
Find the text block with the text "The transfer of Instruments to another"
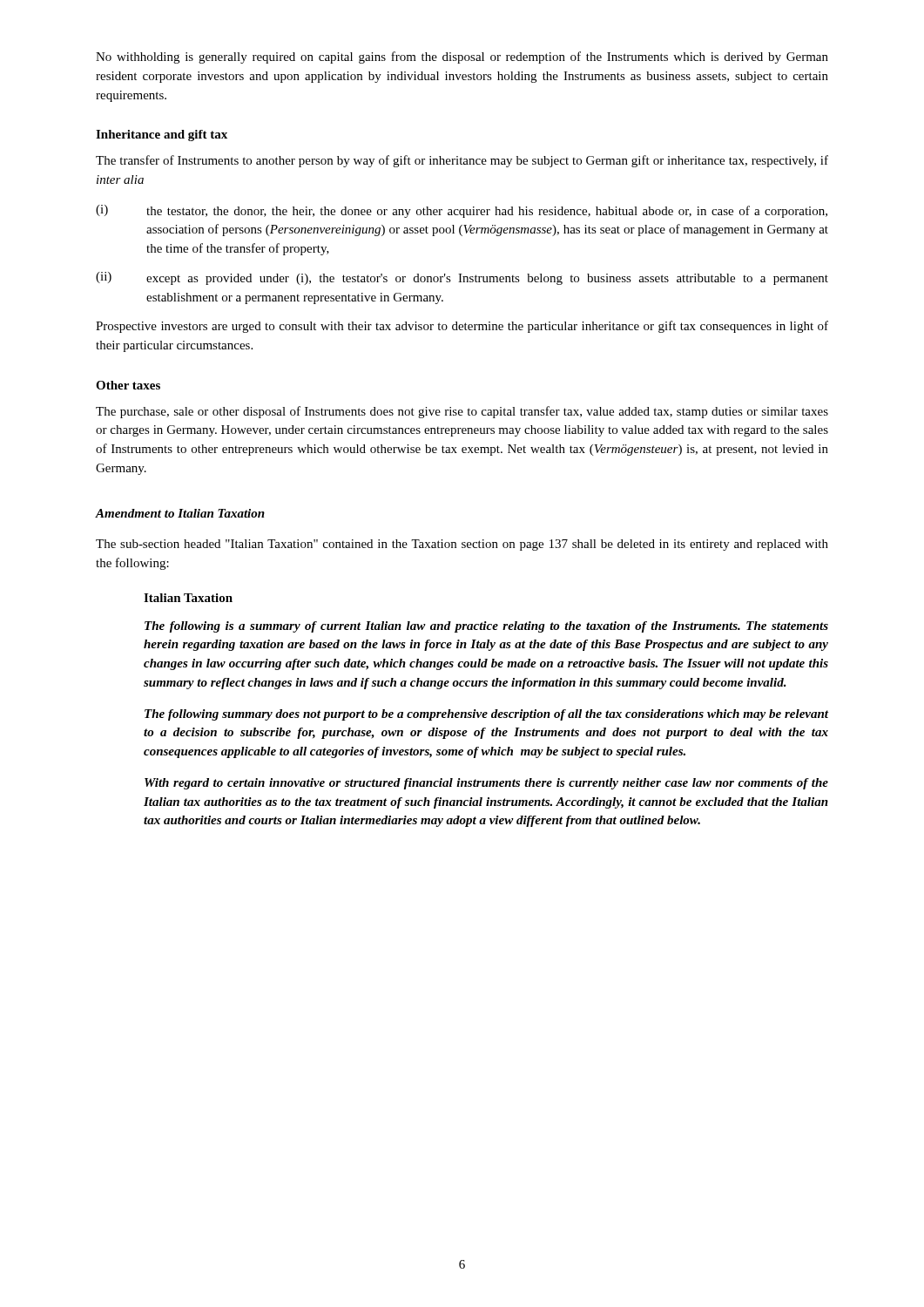pyautogui.click(x=462, y=171)
